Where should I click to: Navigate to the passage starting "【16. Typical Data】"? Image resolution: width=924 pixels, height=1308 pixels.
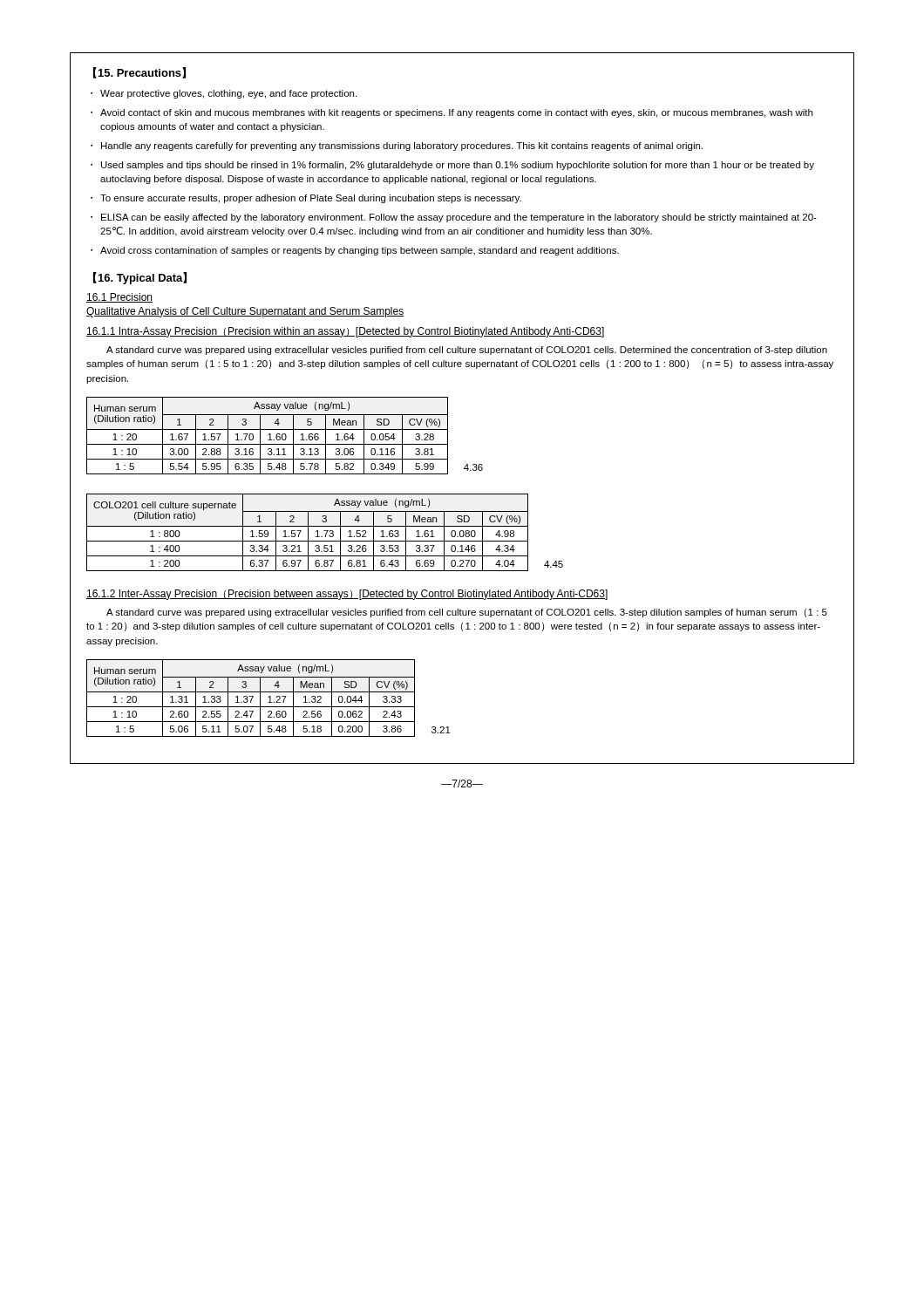(x=140, y=277)
